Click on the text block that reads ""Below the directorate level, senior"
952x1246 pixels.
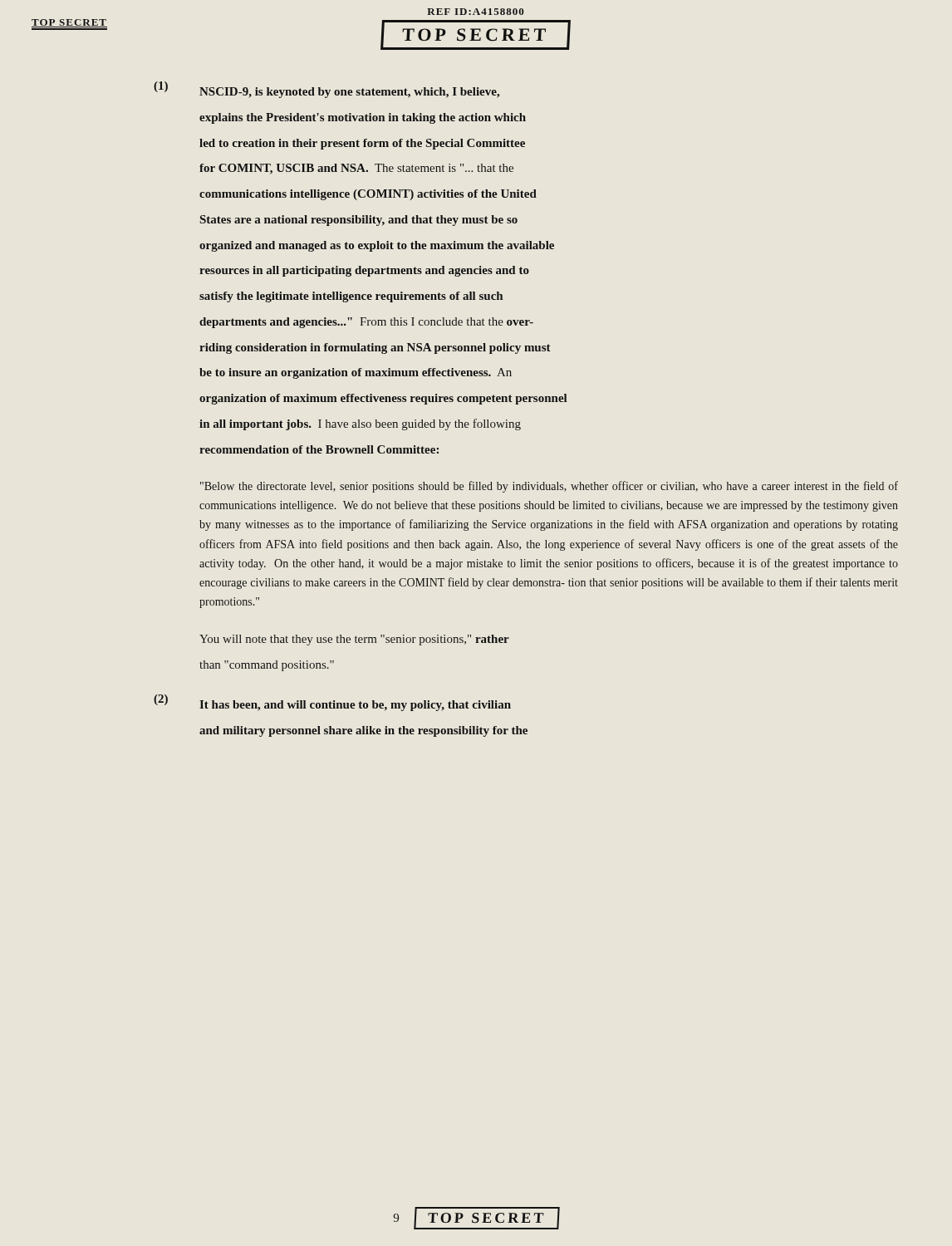point(549,544)
